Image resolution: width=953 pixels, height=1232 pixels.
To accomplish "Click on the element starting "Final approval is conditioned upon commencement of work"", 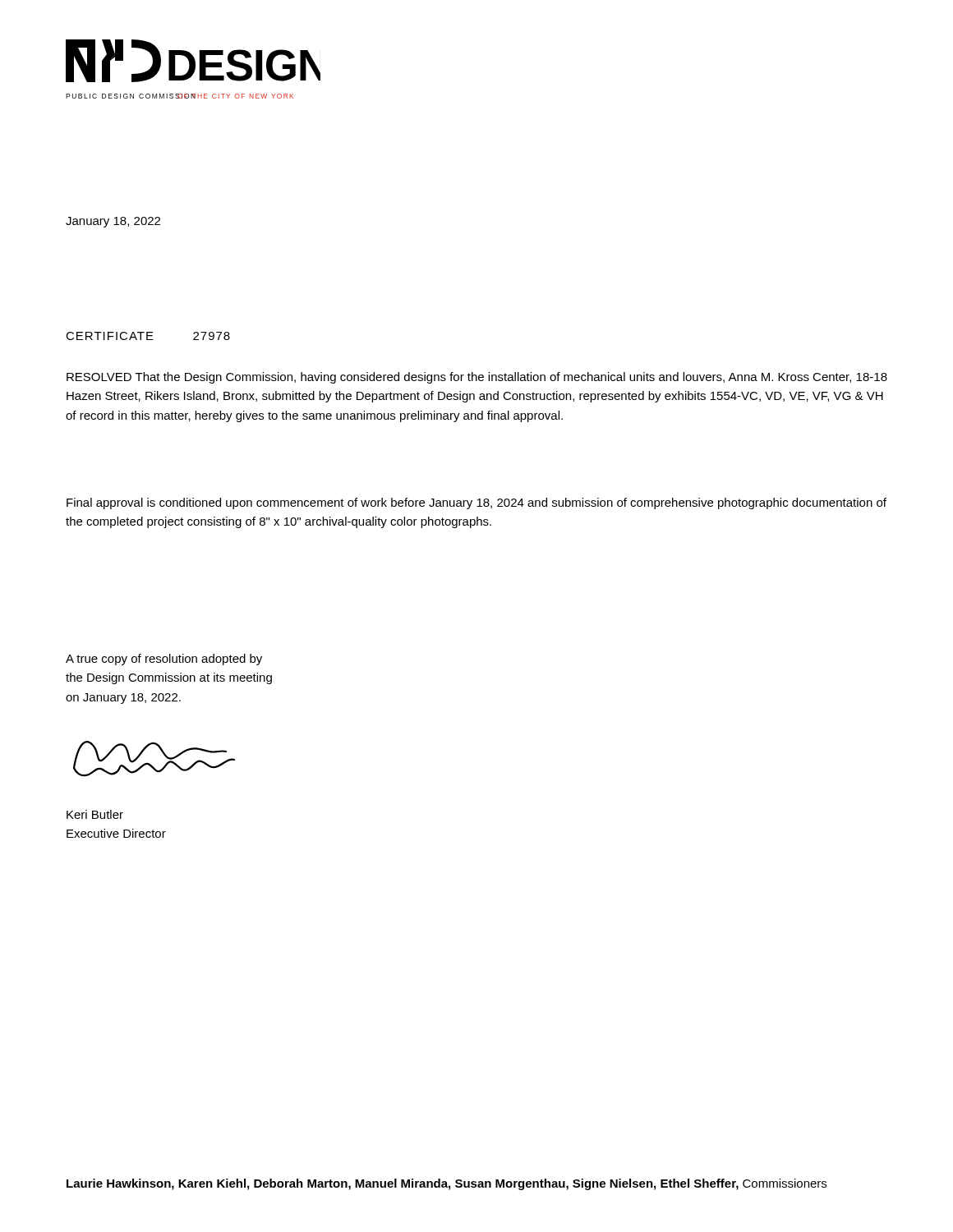I will (x=476, y=512).
